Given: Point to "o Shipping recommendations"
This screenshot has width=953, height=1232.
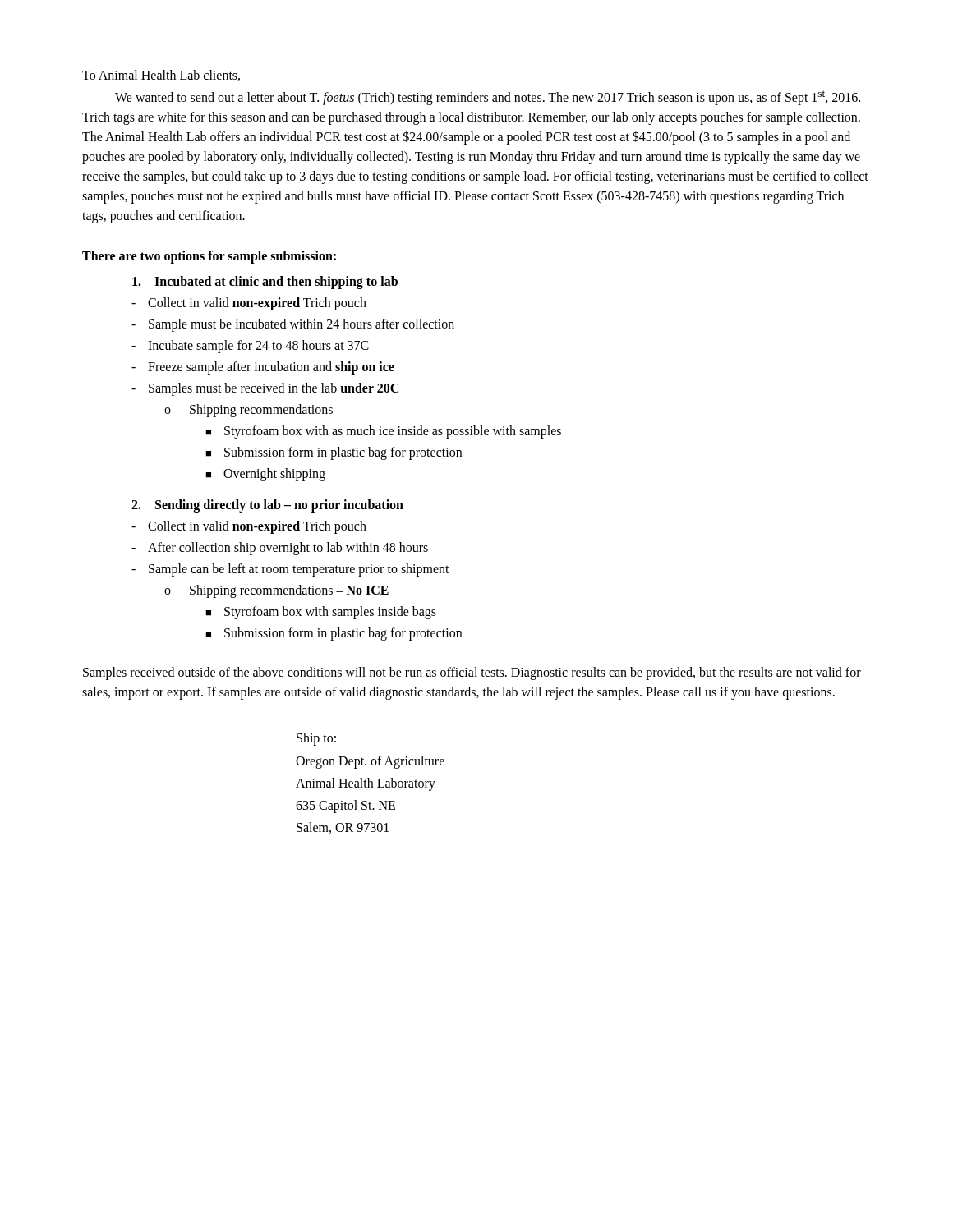Looking at the screenshot, I should [249, 410].
